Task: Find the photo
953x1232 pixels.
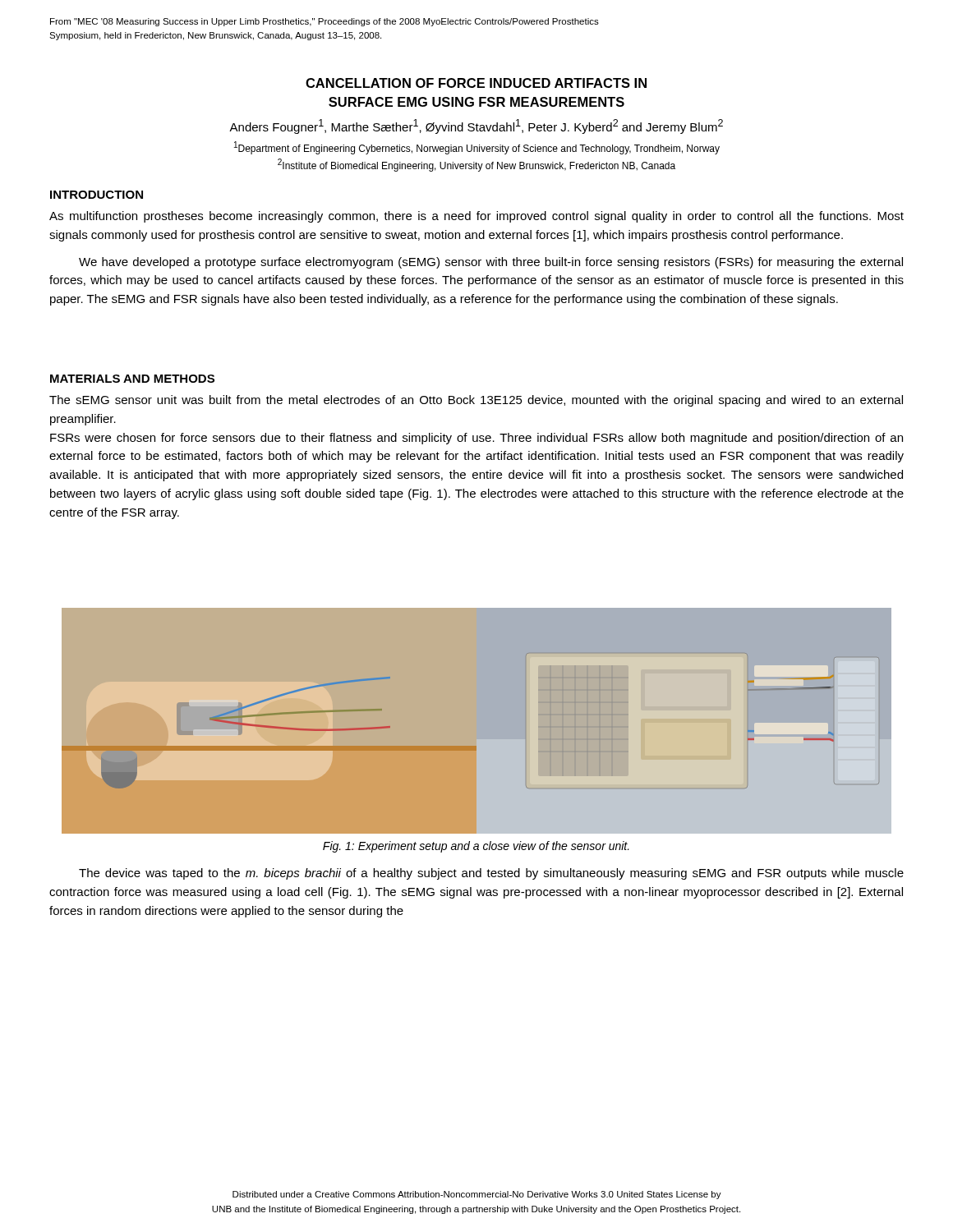Action: pyautogui.click(x=476, y=721)
